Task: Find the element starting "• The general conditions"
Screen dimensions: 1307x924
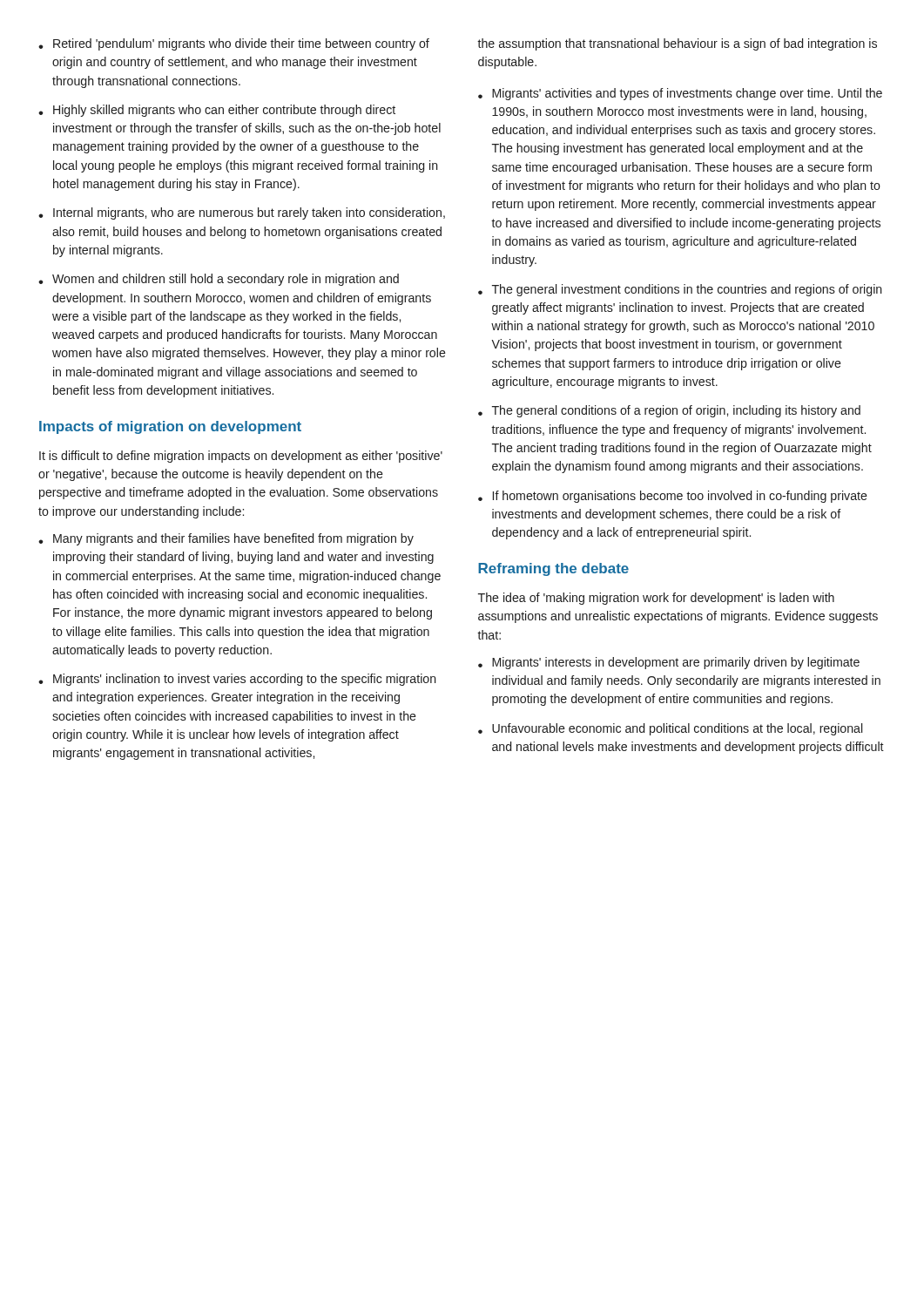Action: click(682, 439)
